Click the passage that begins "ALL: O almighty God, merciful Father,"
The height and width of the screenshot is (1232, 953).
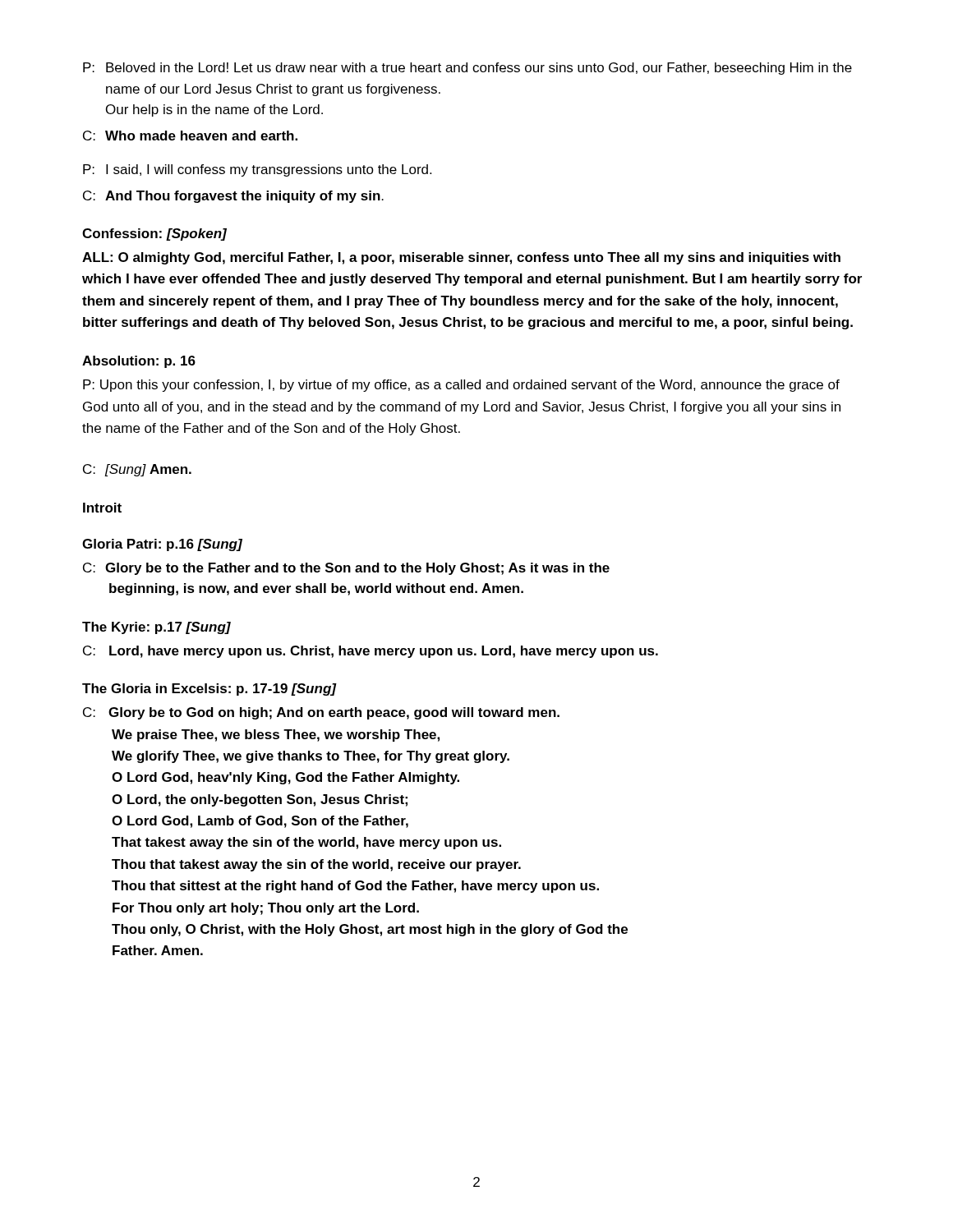(x=472, y=290)
